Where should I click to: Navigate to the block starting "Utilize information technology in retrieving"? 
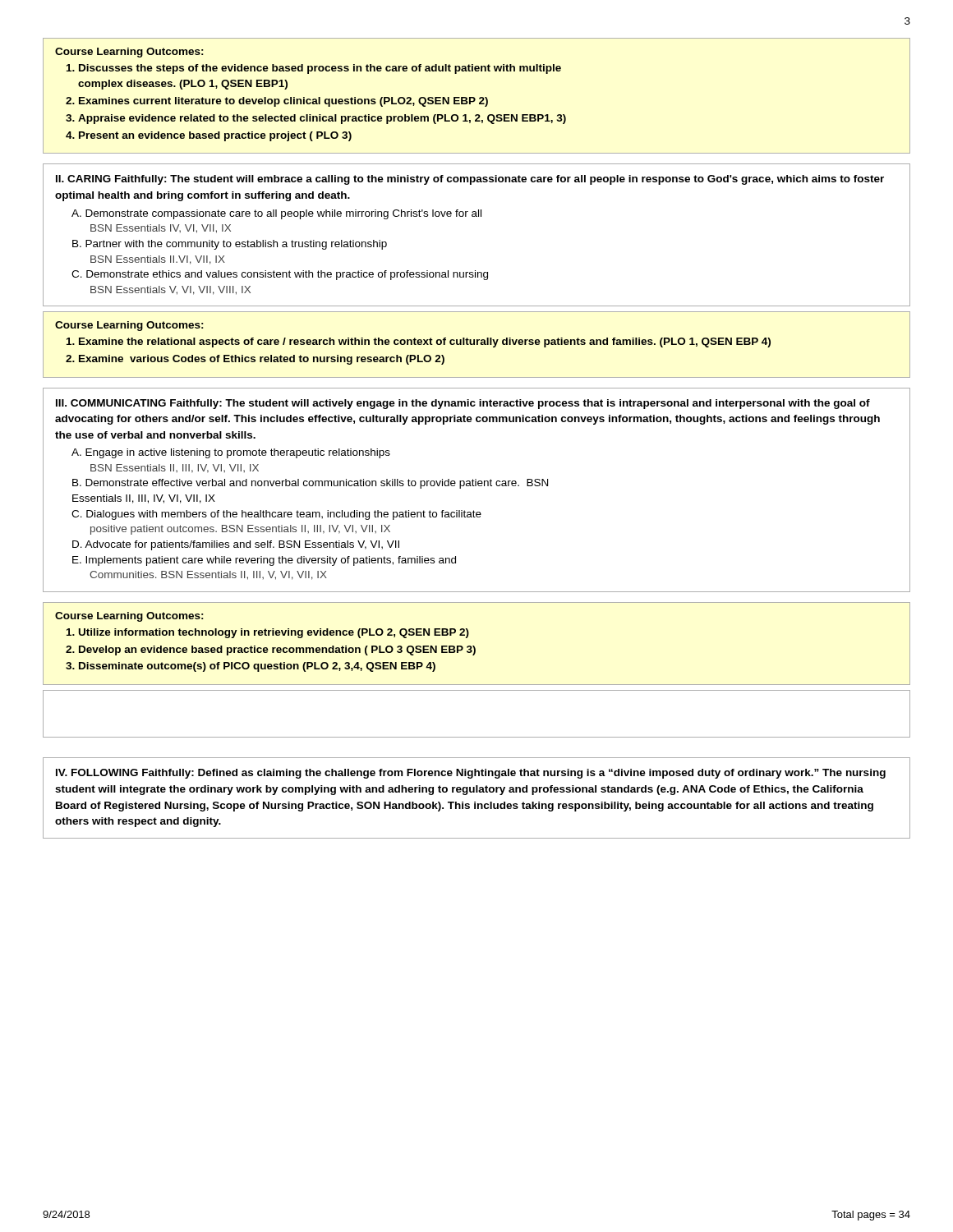[x=274, y=632]
